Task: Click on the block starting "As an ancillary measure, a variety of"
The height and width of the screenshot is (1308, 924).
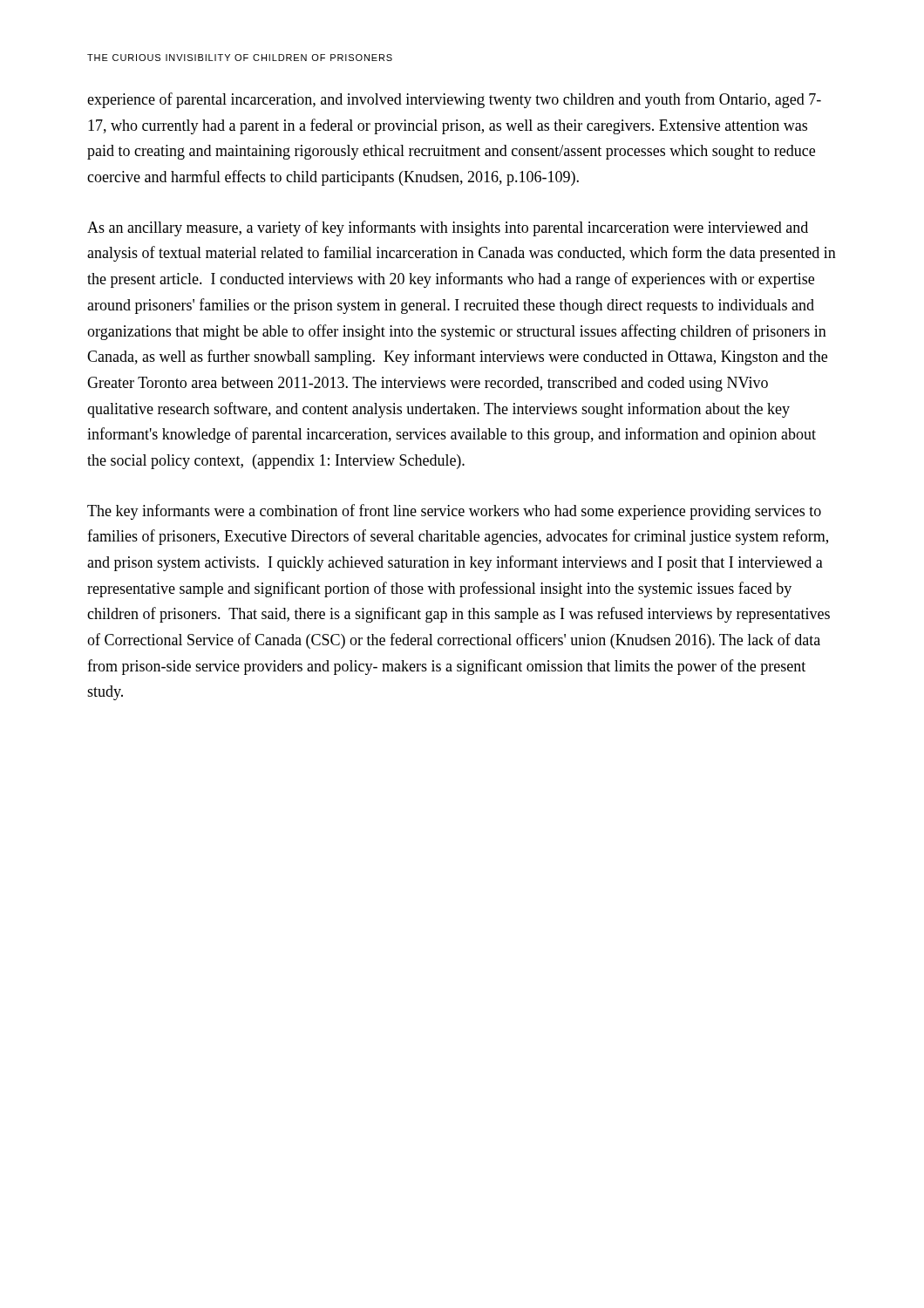Action: [461, 344]
